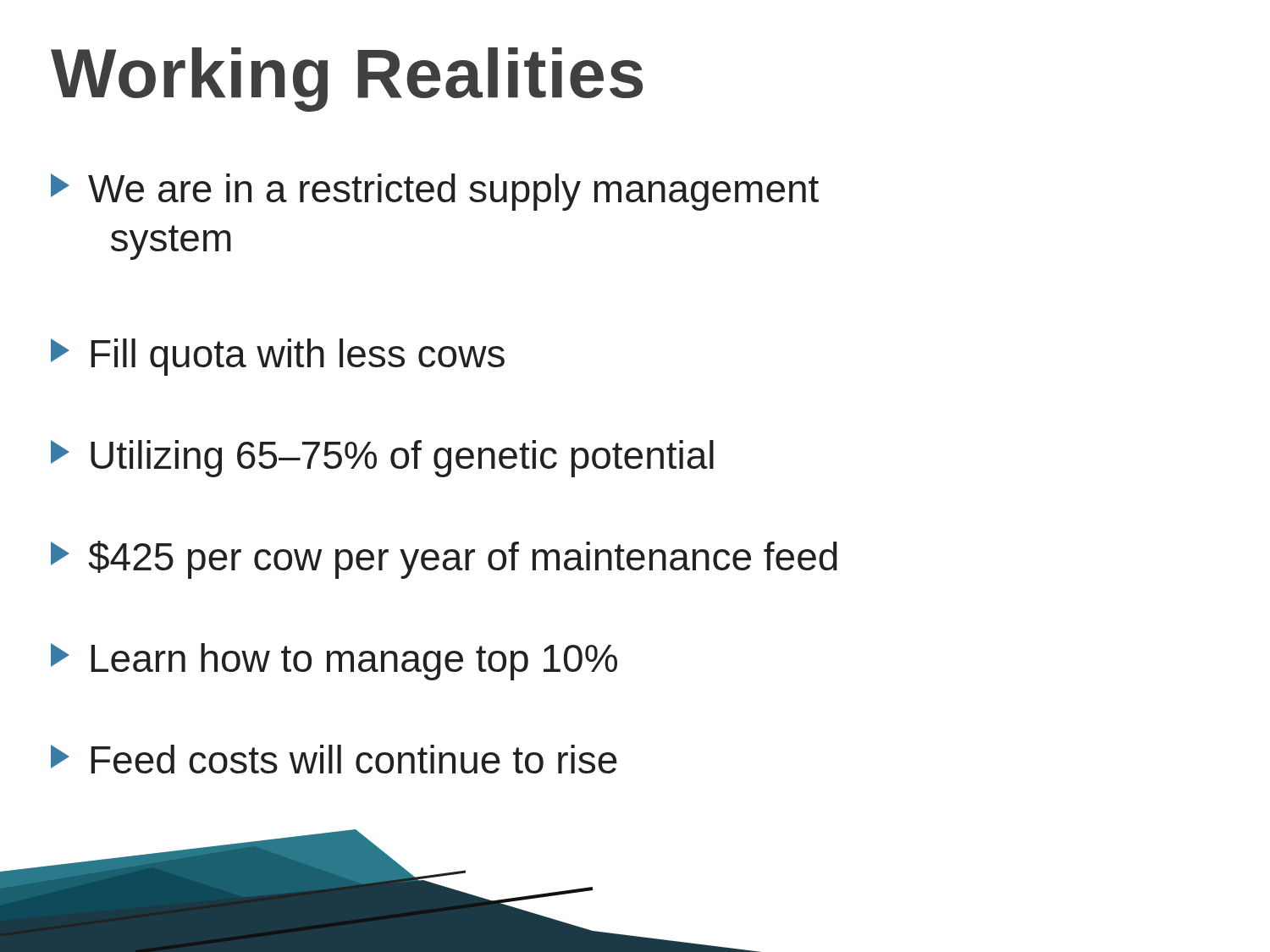Find the illustration

click(635, 886)
